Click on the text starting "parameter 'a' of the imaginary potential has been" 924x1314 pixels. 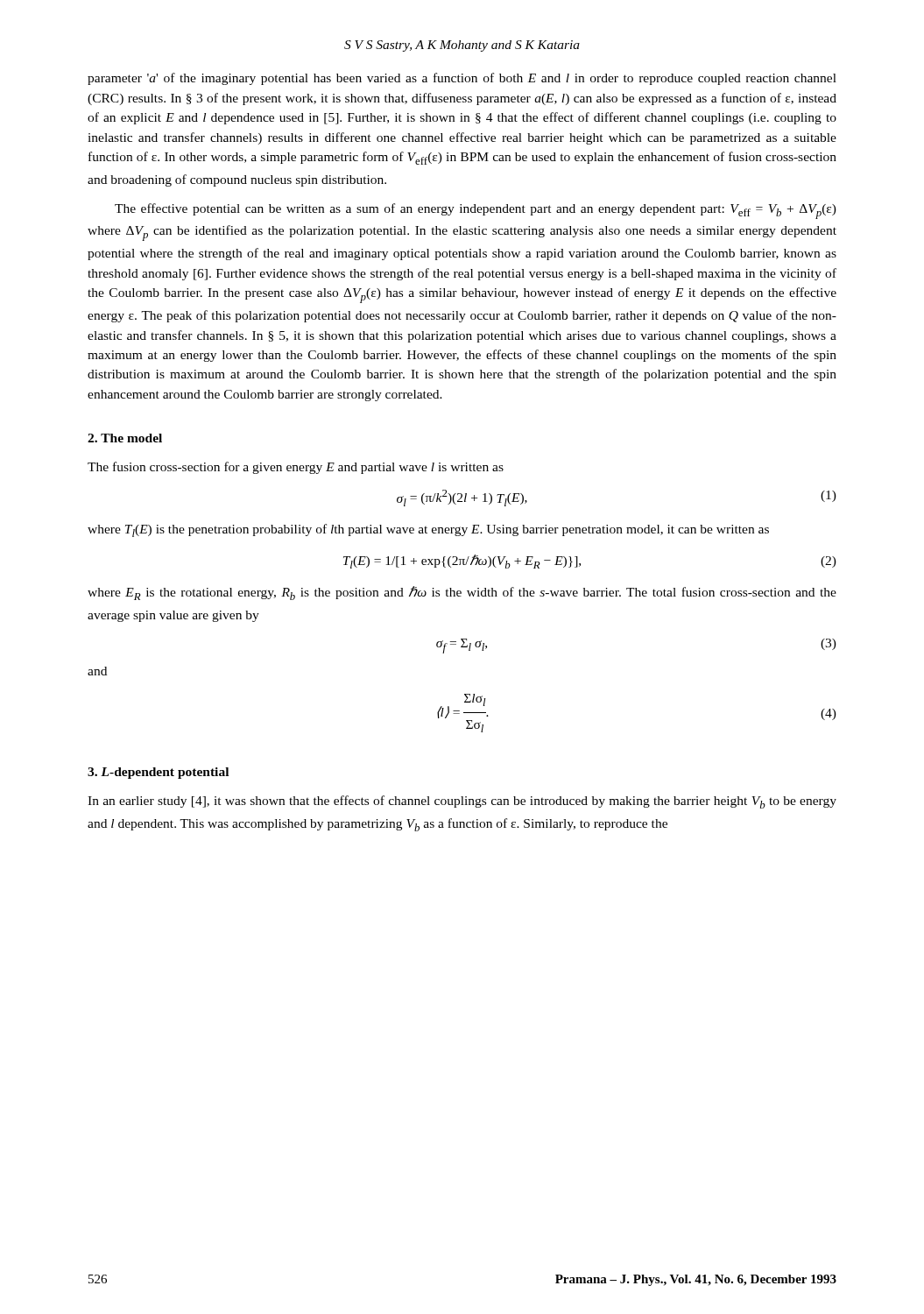click(x=462, y=129)
